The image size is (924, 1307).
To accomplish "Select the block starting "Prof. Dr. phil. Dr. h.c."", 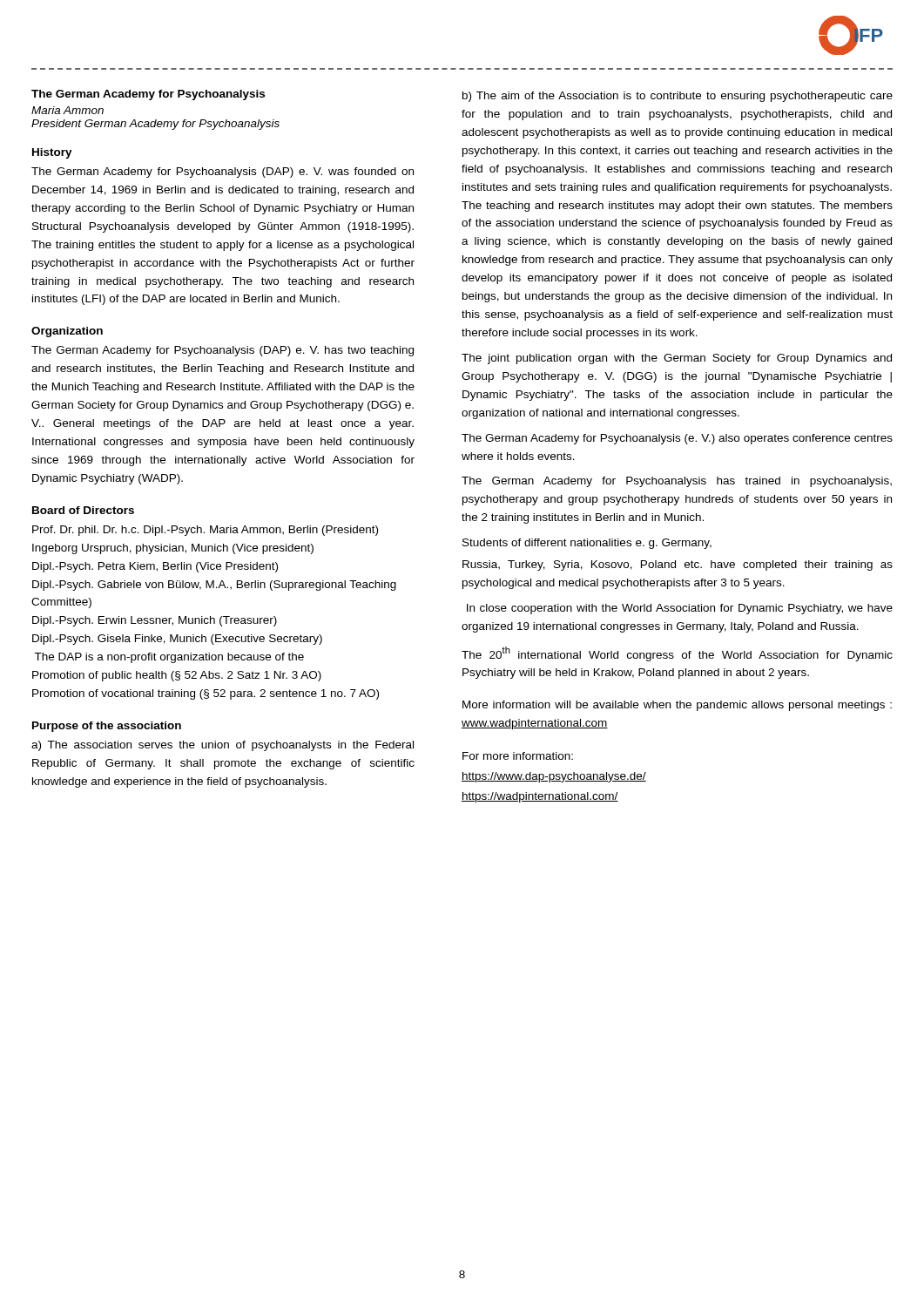I will click(214, 611).
